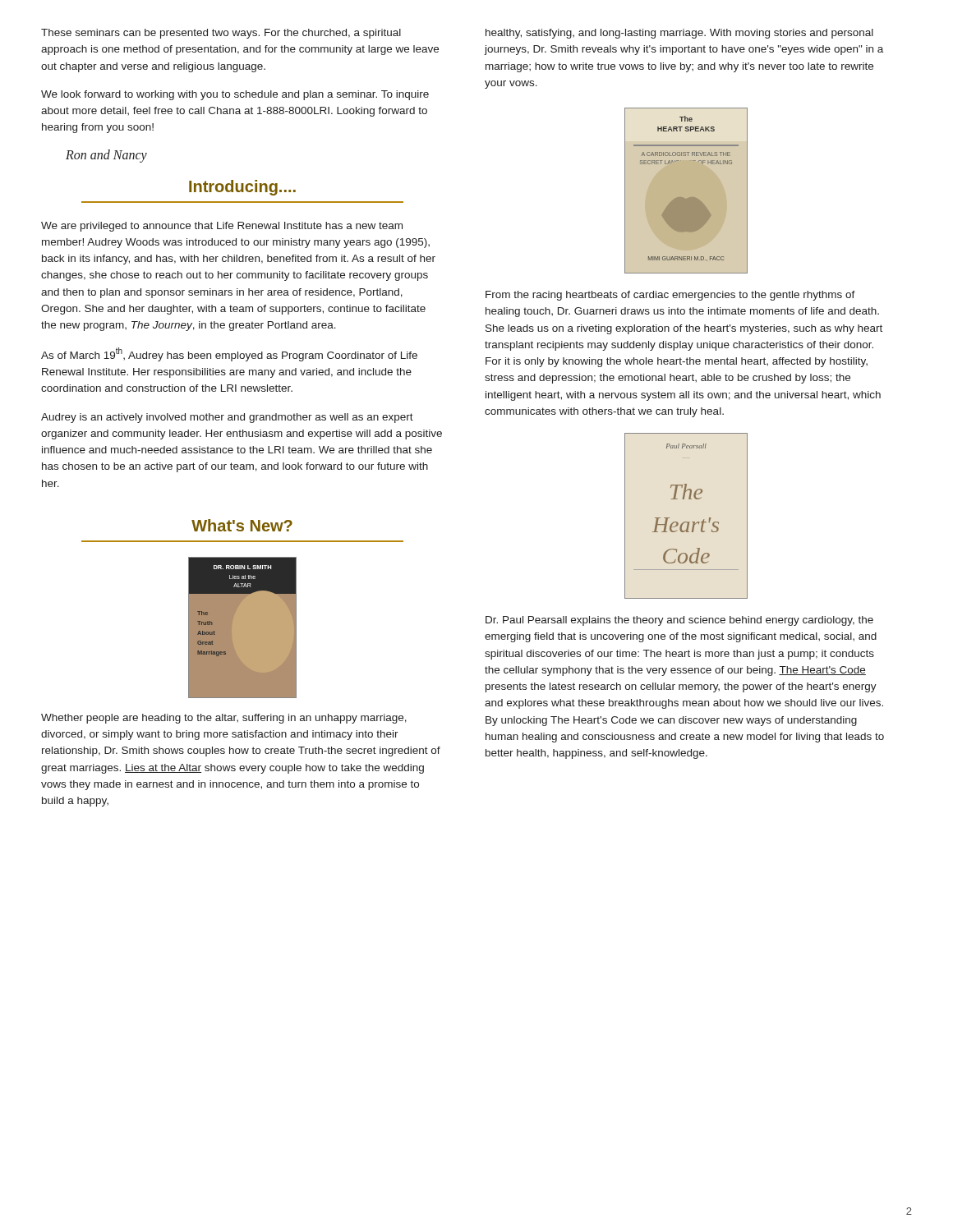
Task: Locate the section header with the text "What's New?"
Action: click(x=242, y=525)
